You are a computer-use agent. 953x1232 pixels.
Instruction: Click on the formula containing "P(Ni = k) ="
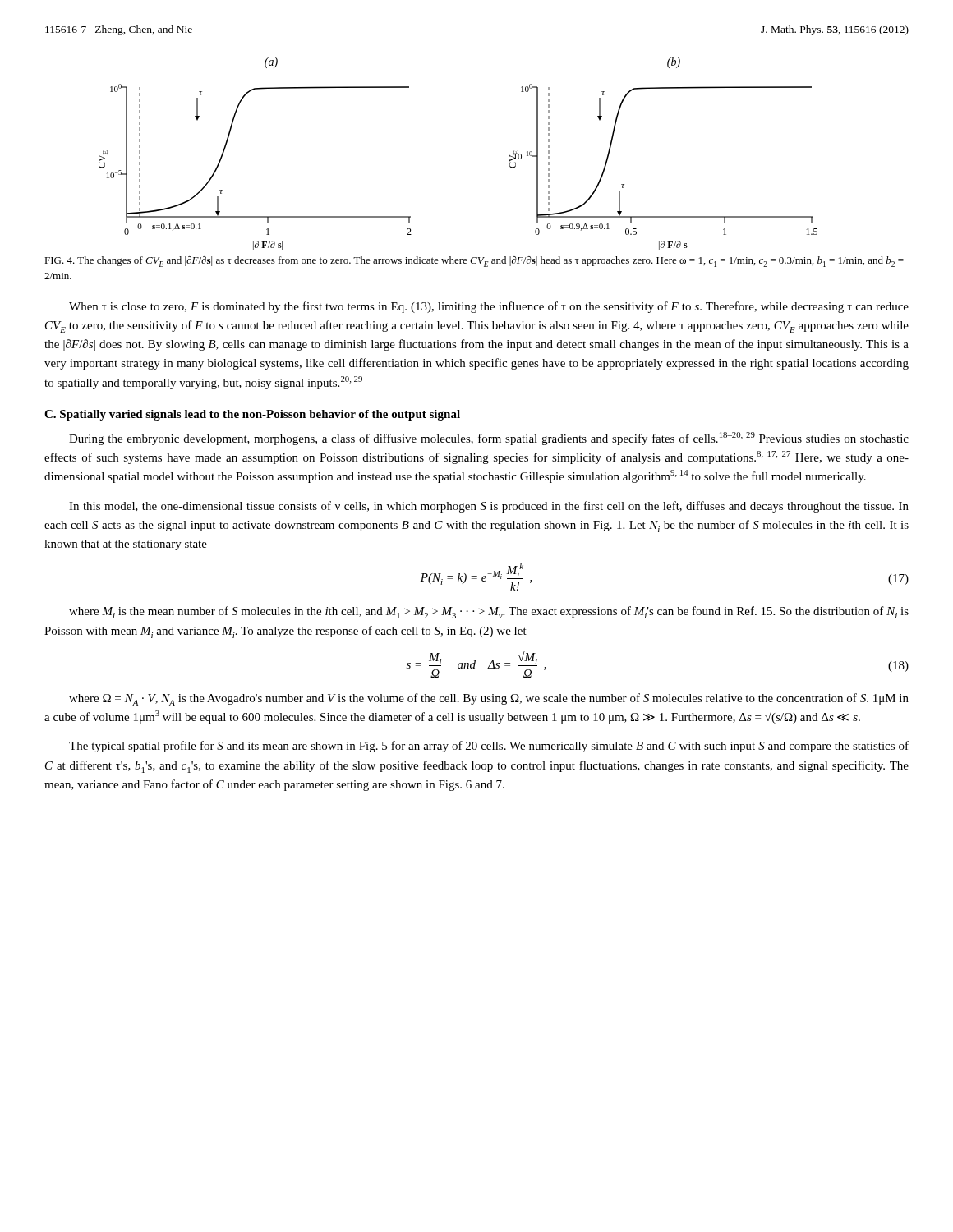(515, 579)
